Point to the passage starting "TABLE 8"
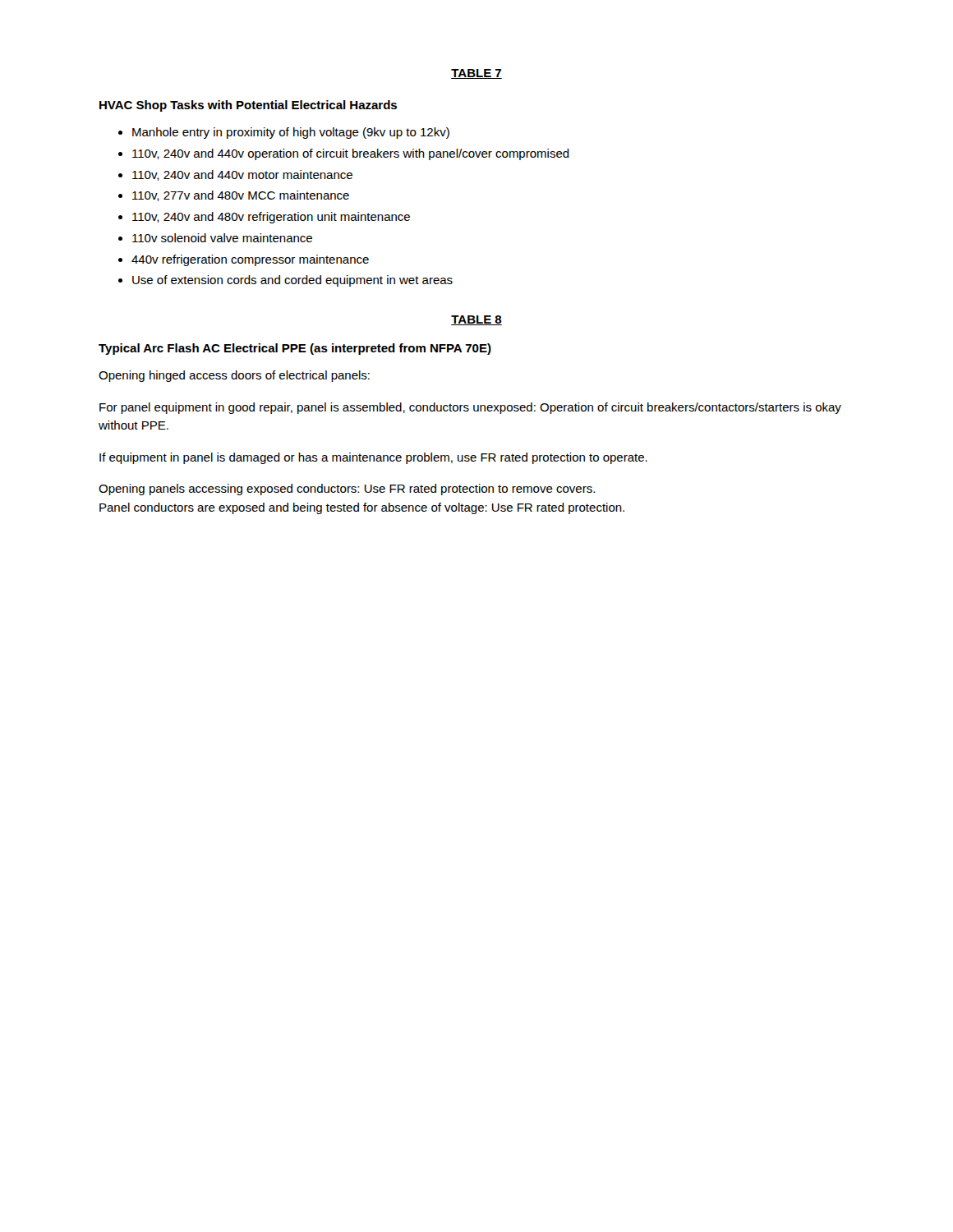 476,319
